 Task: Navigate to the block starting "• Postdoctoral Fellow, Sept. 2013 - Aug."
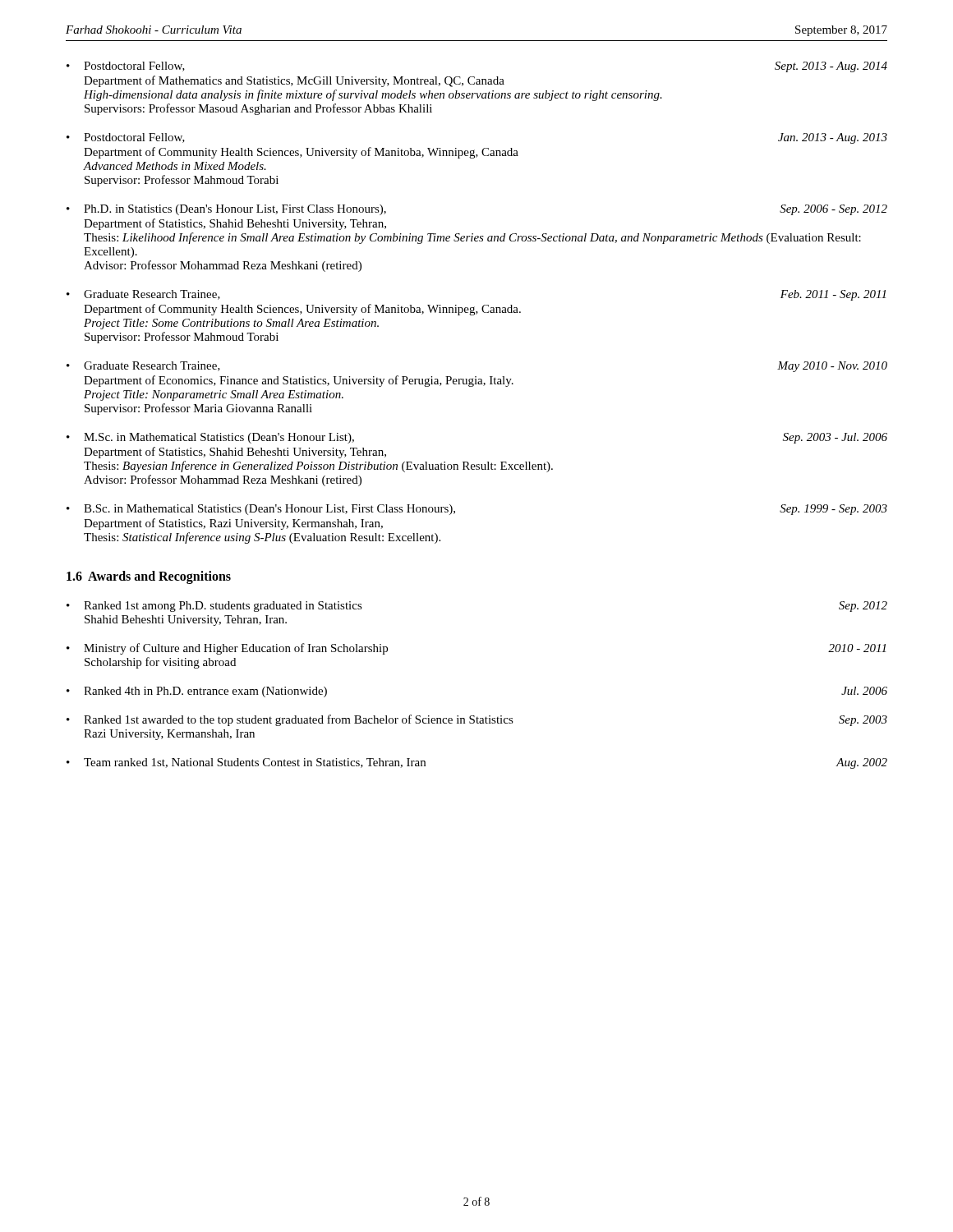point(476,87)
